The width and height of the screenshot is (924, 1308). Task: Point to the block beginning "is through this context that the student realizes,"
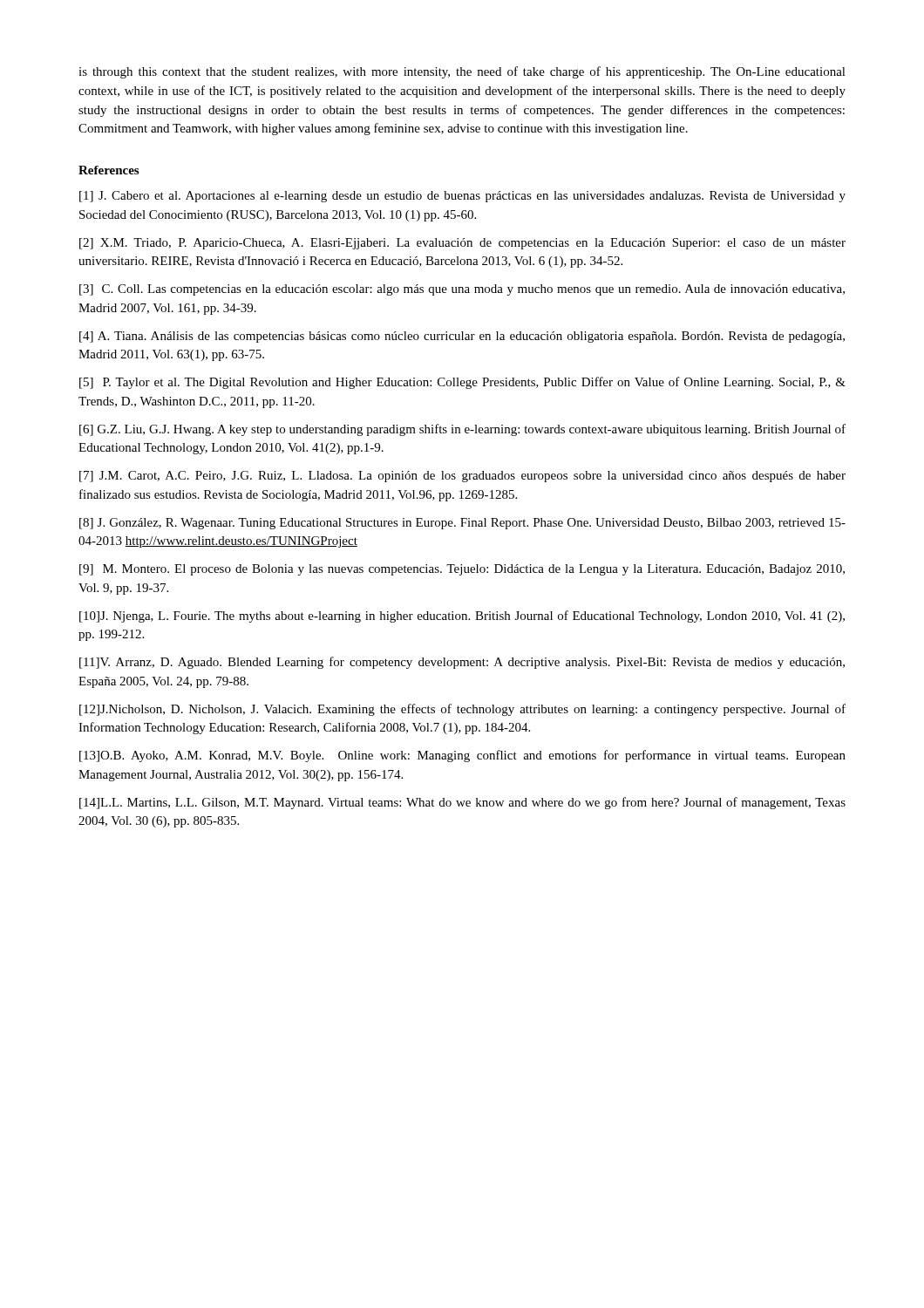462,100
